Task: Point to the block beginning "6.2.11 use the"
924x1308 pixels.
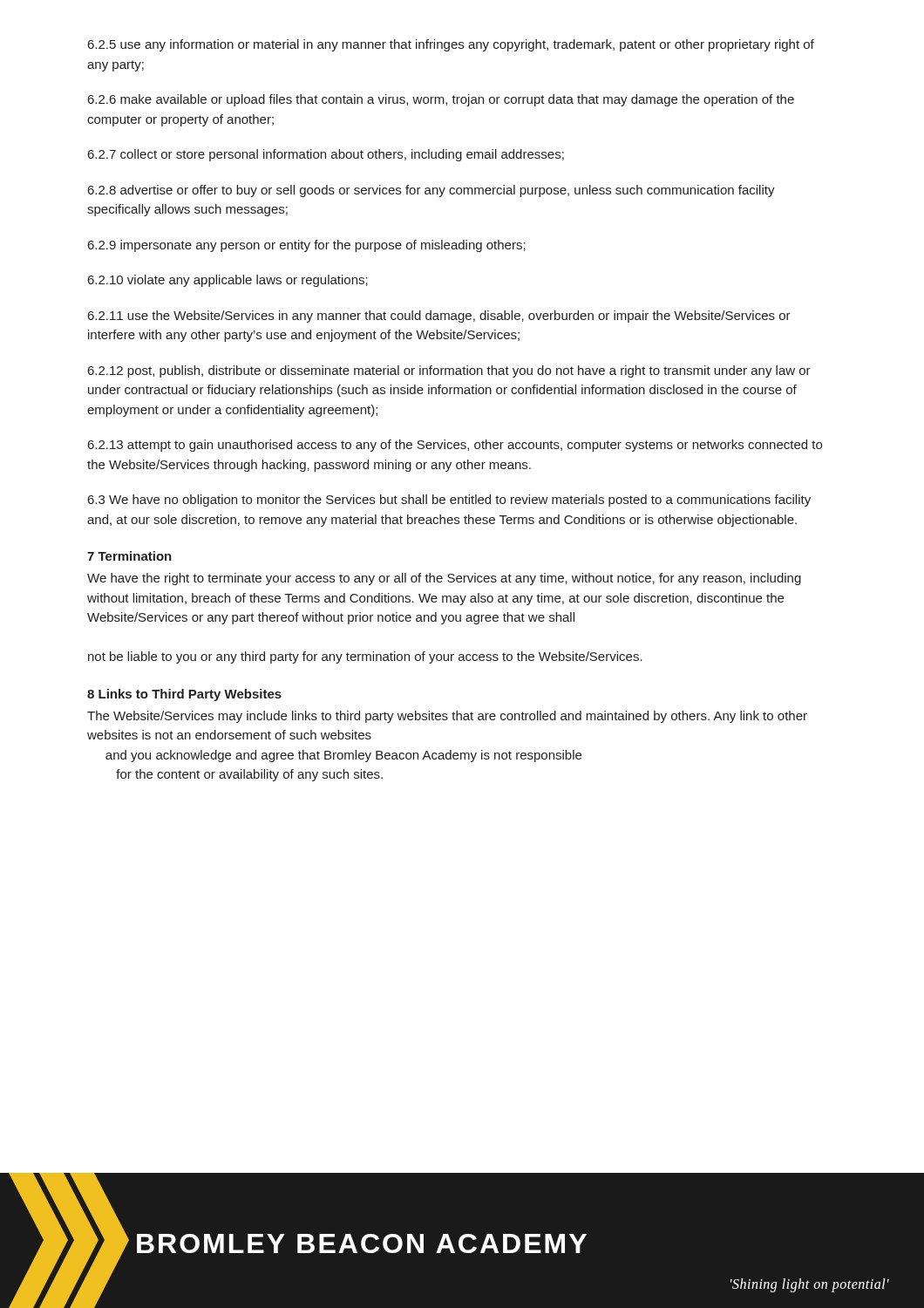Action: point(439,325)
